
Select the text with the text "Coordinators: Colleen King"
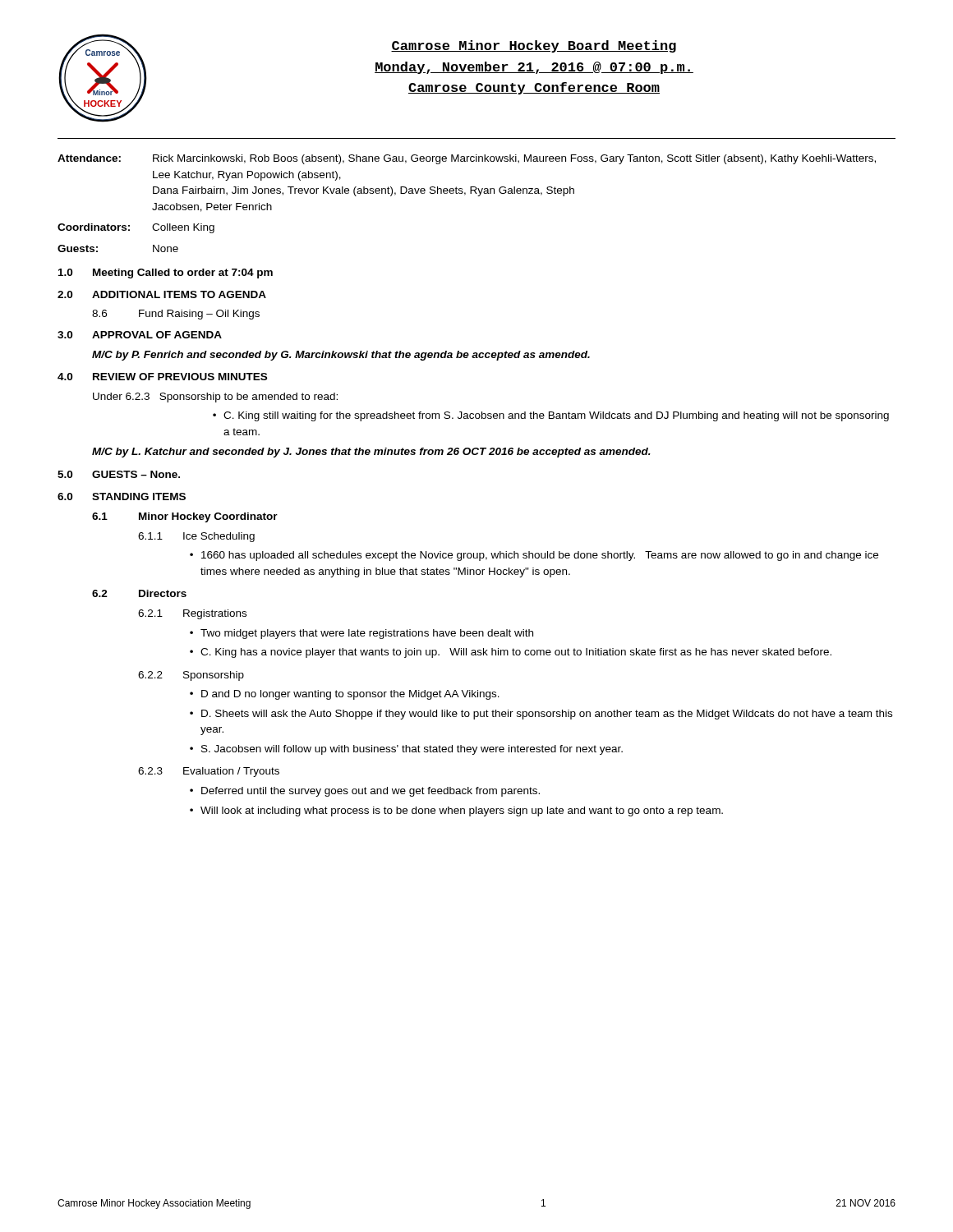(136, 228)
